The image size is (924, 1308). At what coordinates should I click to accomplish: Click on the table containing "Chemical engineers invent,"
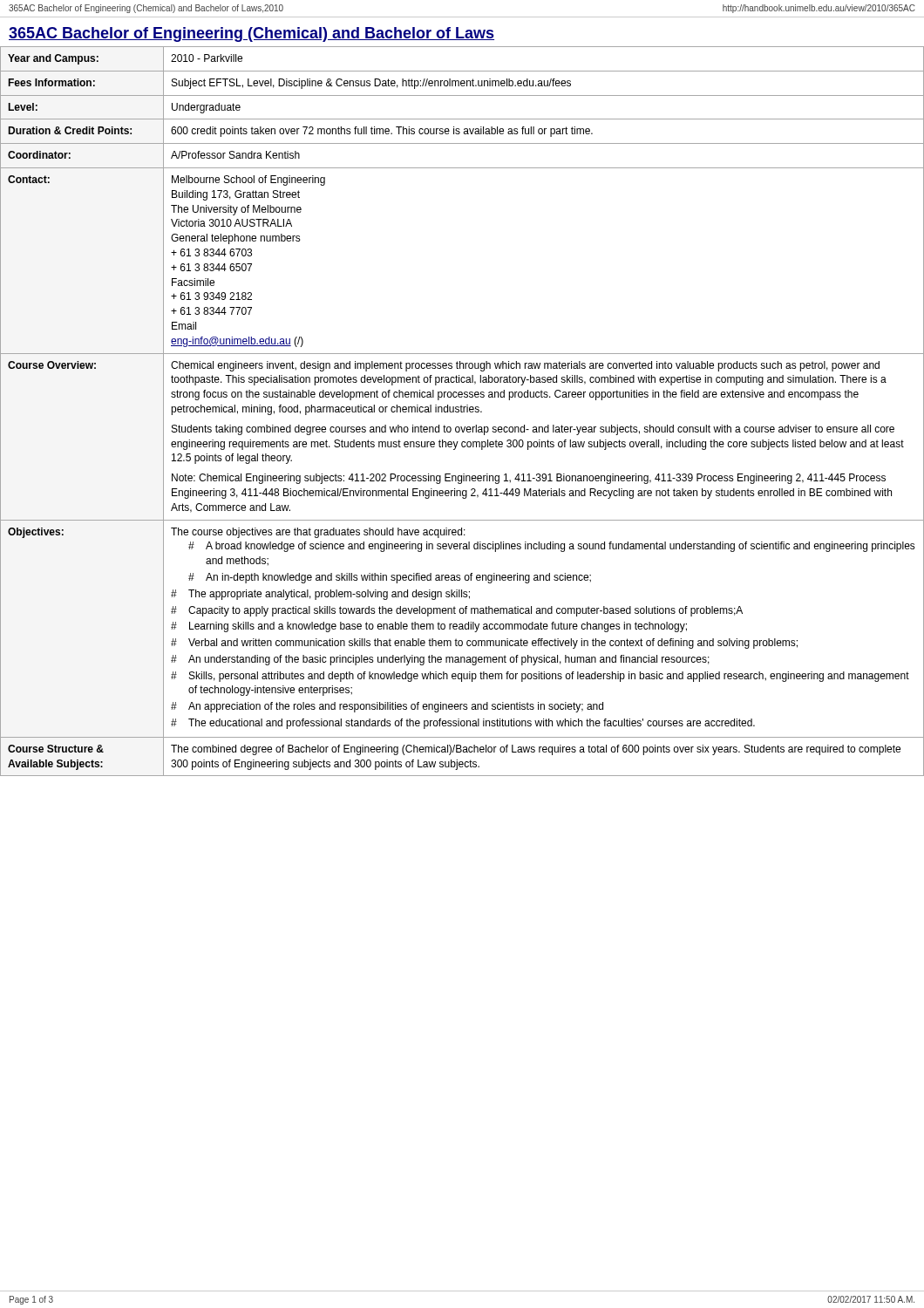(x=462, y=424)
